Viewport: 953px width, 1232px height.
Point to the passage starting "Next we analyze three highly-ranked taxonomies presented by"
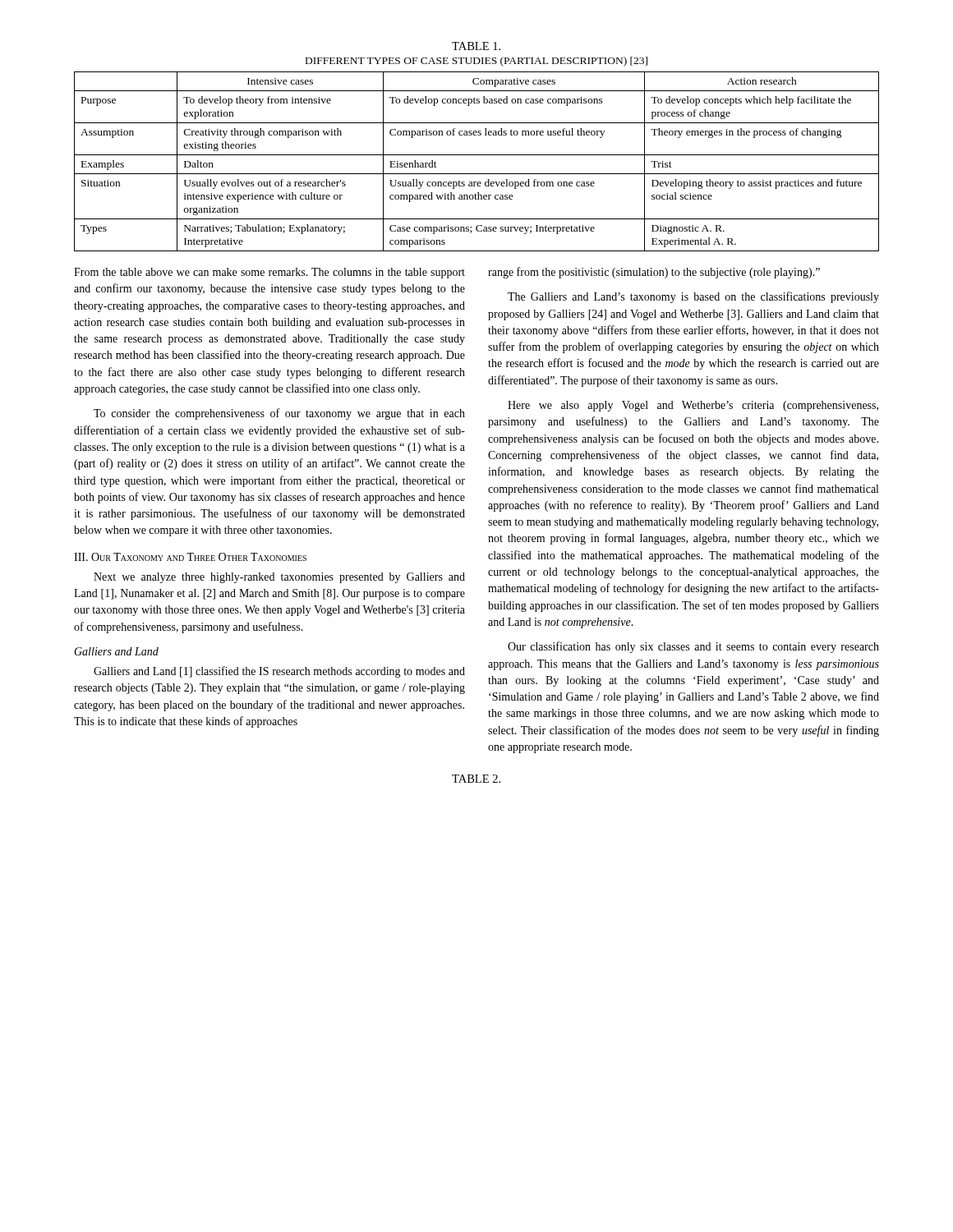[269, 602]
